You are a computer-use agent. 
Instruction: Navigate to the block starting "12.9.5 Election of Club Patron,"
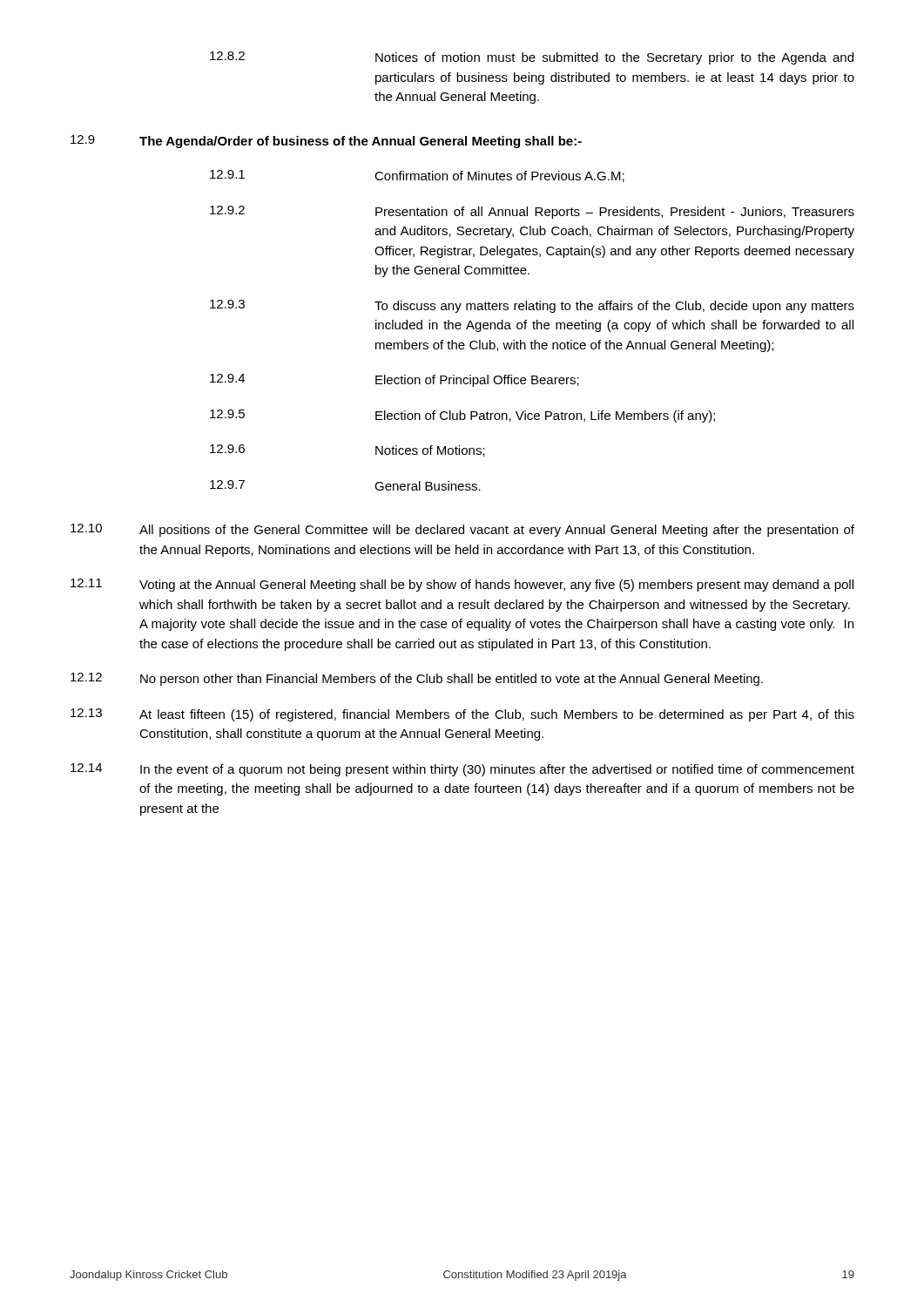click(x=462, y=415)
